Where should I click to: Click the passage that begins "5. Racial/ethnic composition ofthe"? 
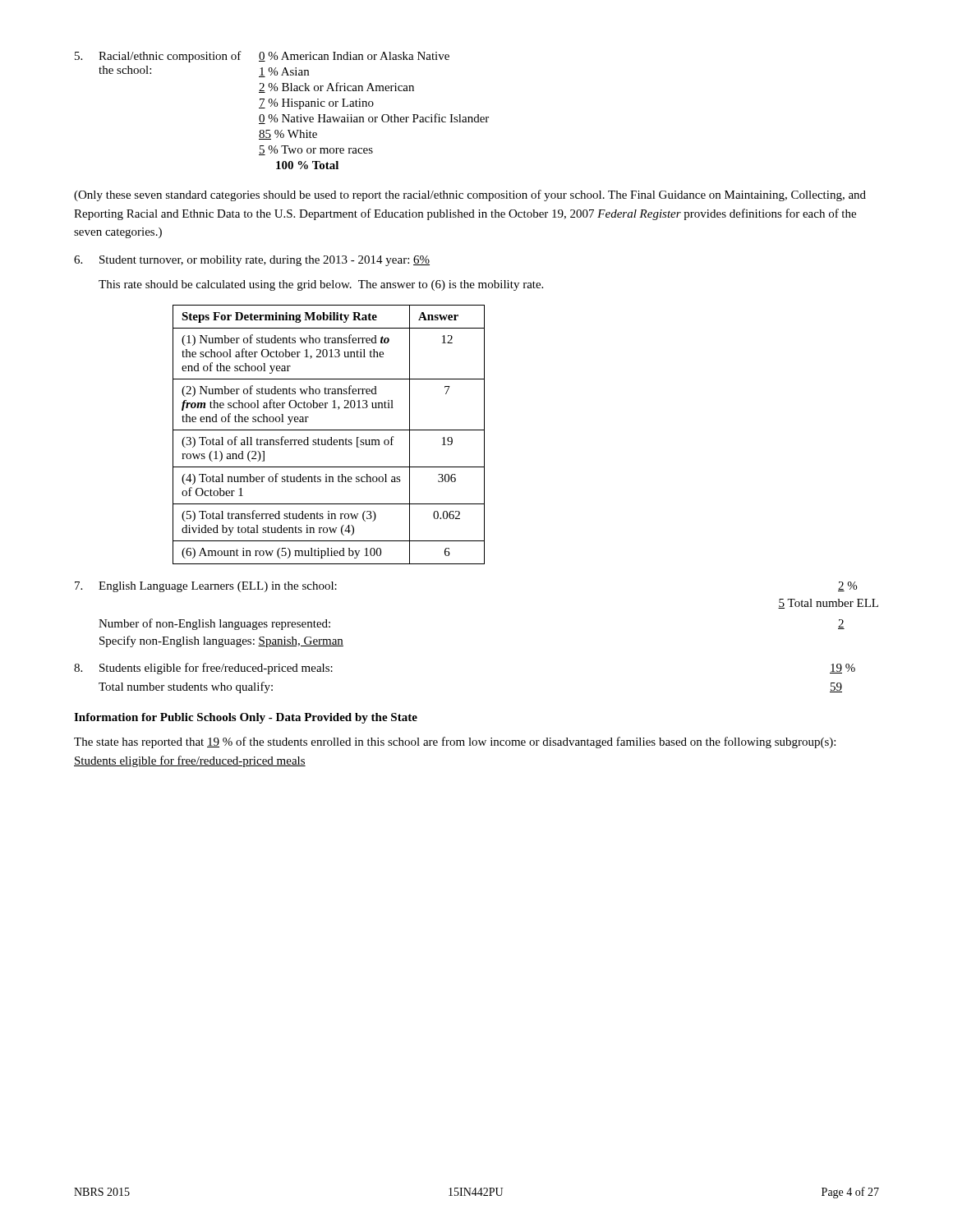476,112
